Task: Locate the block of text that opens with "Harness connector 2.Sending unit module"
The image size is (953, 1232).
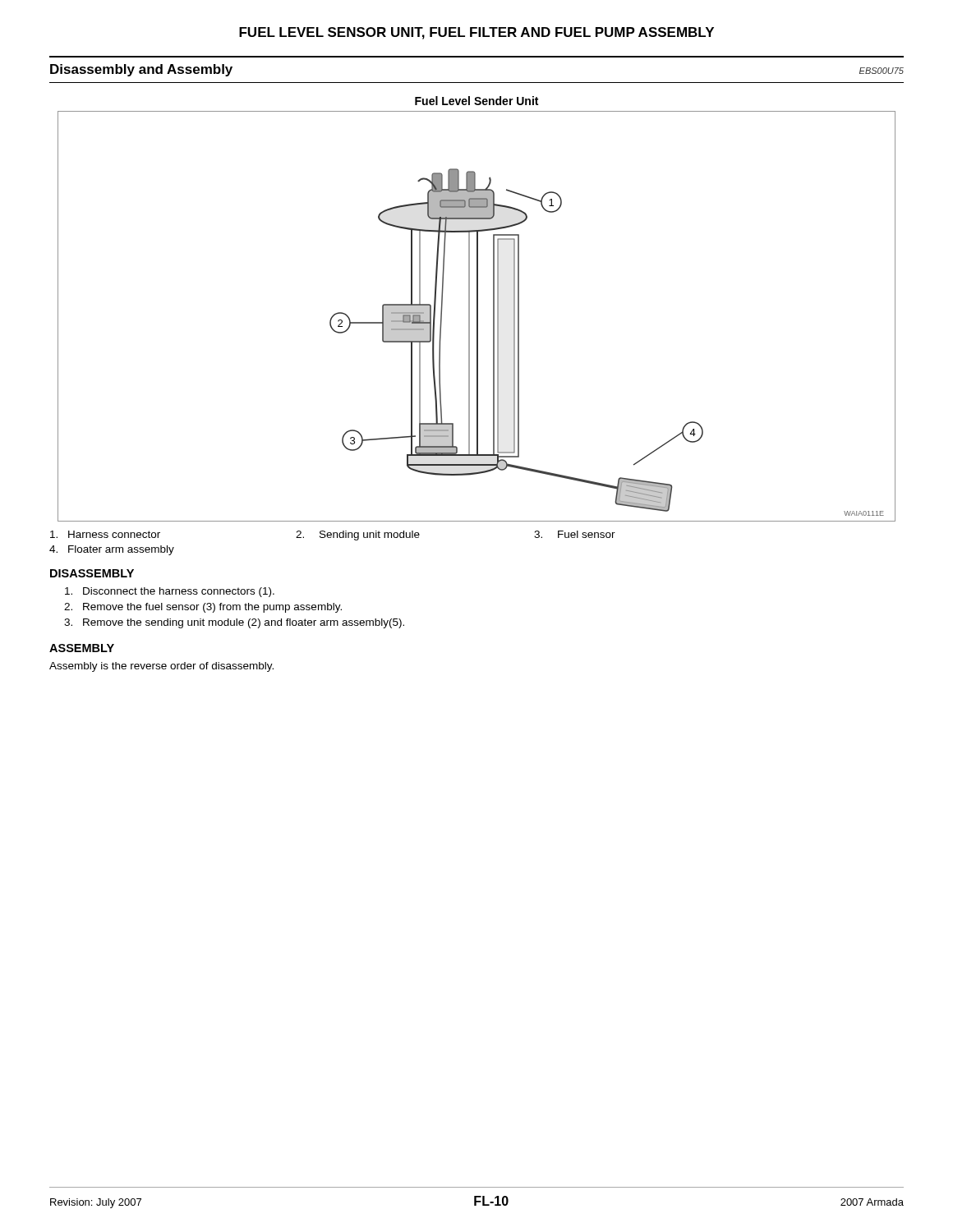Action: [332, 534]
